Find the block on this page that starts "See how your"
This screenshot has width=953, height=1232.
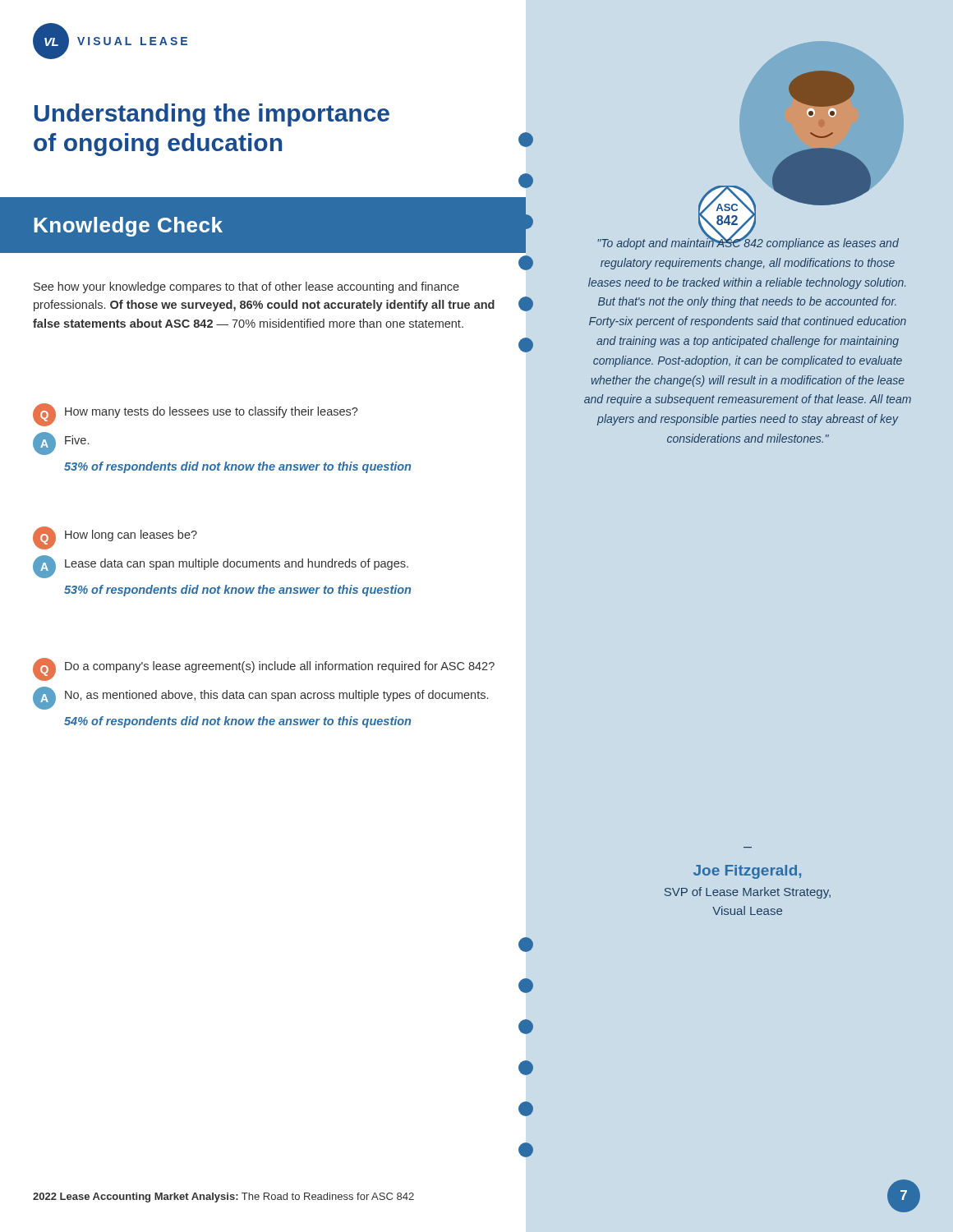pyautogui.click(x=267, y=305)
